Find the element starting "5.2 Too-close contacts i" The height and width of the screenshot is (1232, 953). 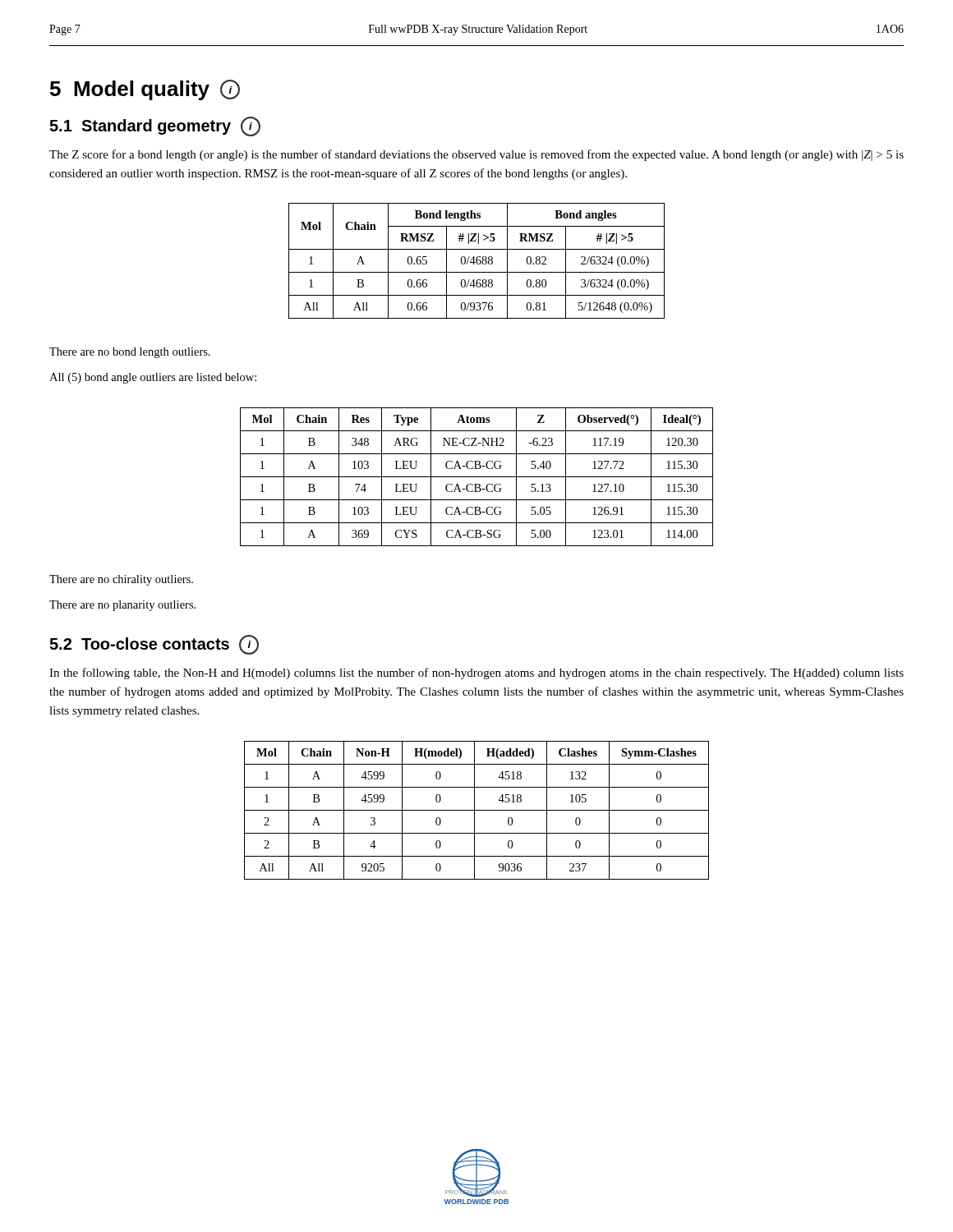click(154, 645)
